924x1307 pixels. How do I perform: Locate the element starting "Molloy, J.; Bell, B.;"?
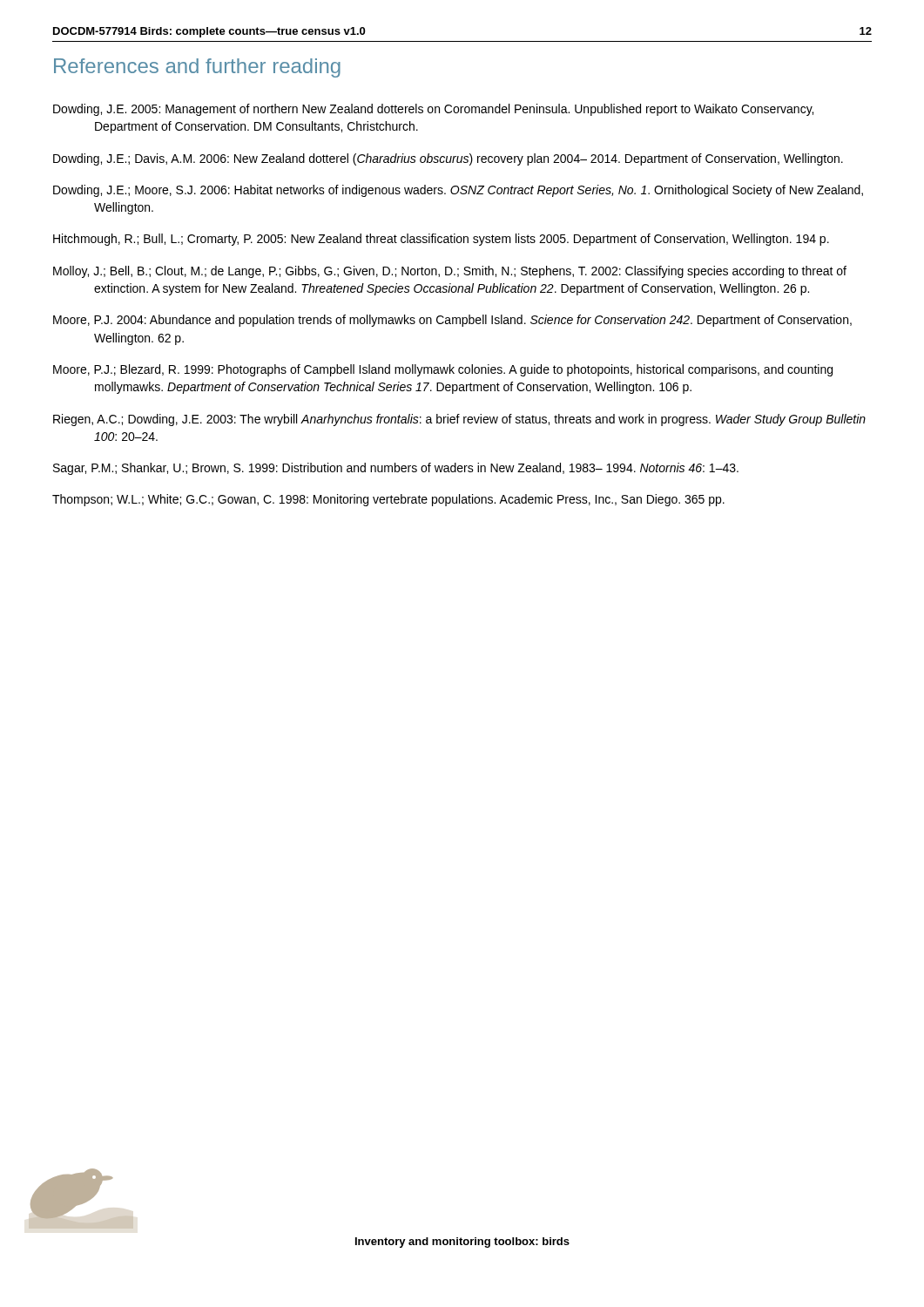click(x=449, y=280)
